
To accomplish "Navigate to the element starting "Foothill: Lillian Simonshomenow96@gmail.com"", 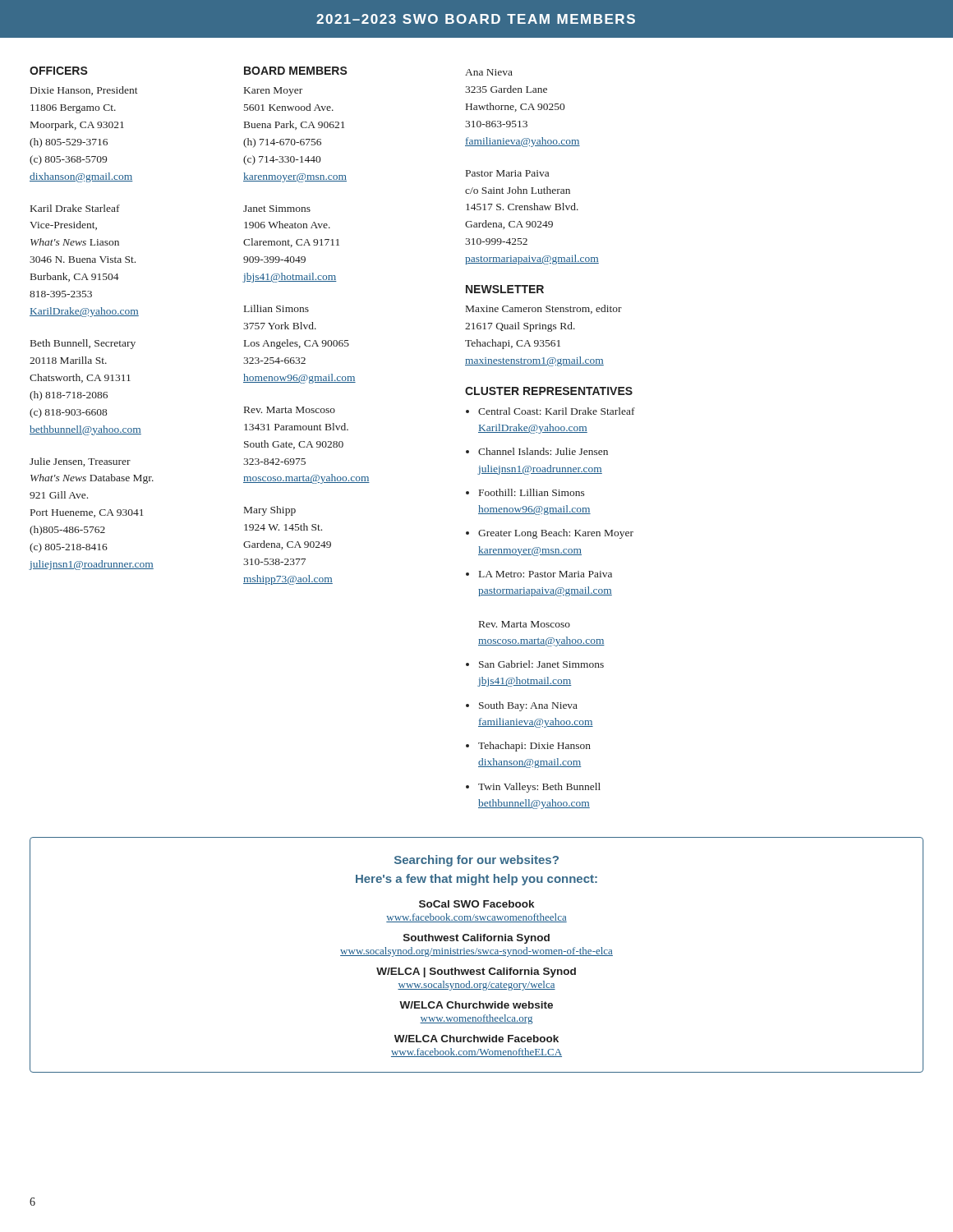I will 532,492.
